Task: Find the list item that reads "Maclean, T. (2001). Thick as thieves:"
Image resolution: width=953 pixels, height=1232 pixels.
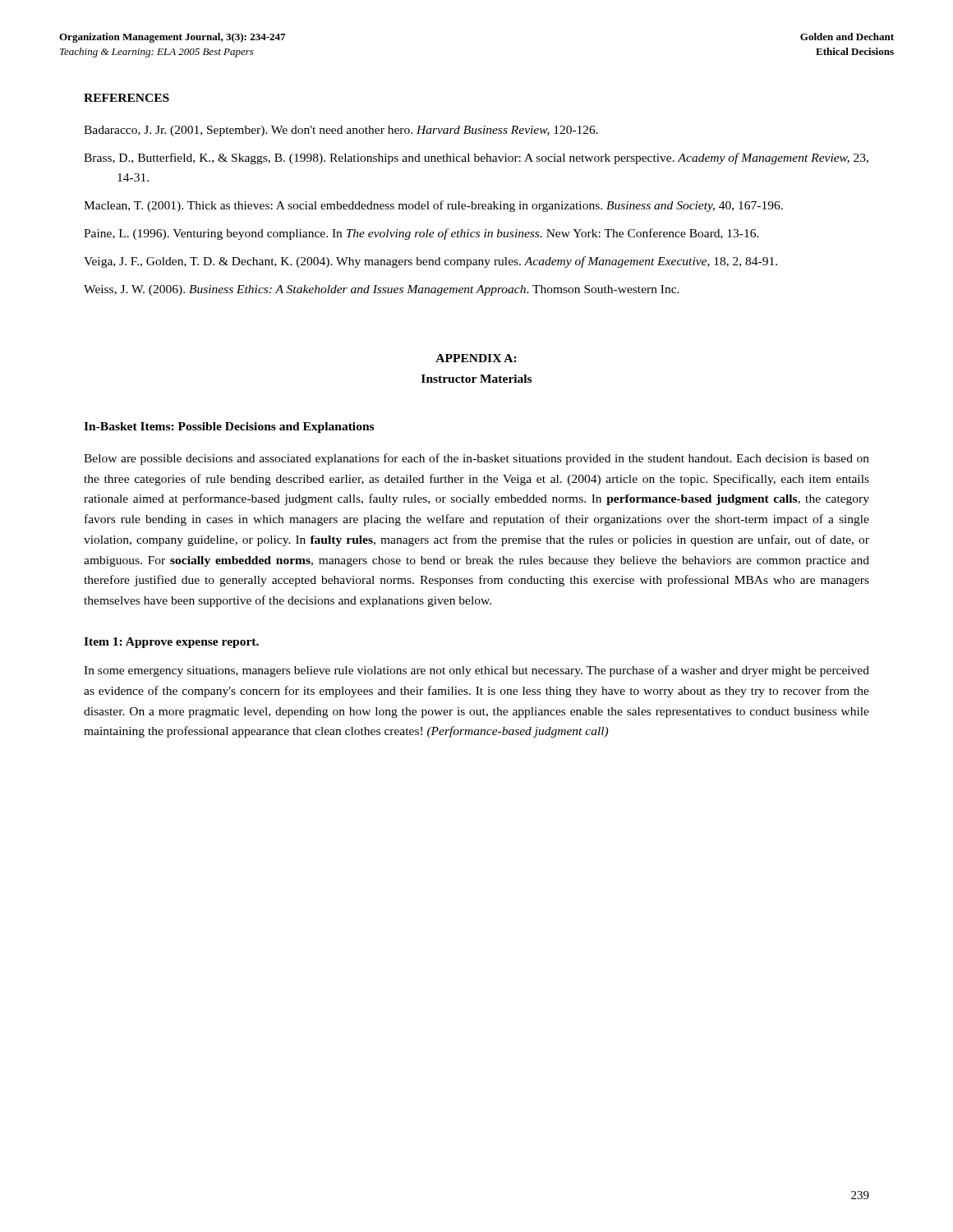Action: (x=434, y=205)
